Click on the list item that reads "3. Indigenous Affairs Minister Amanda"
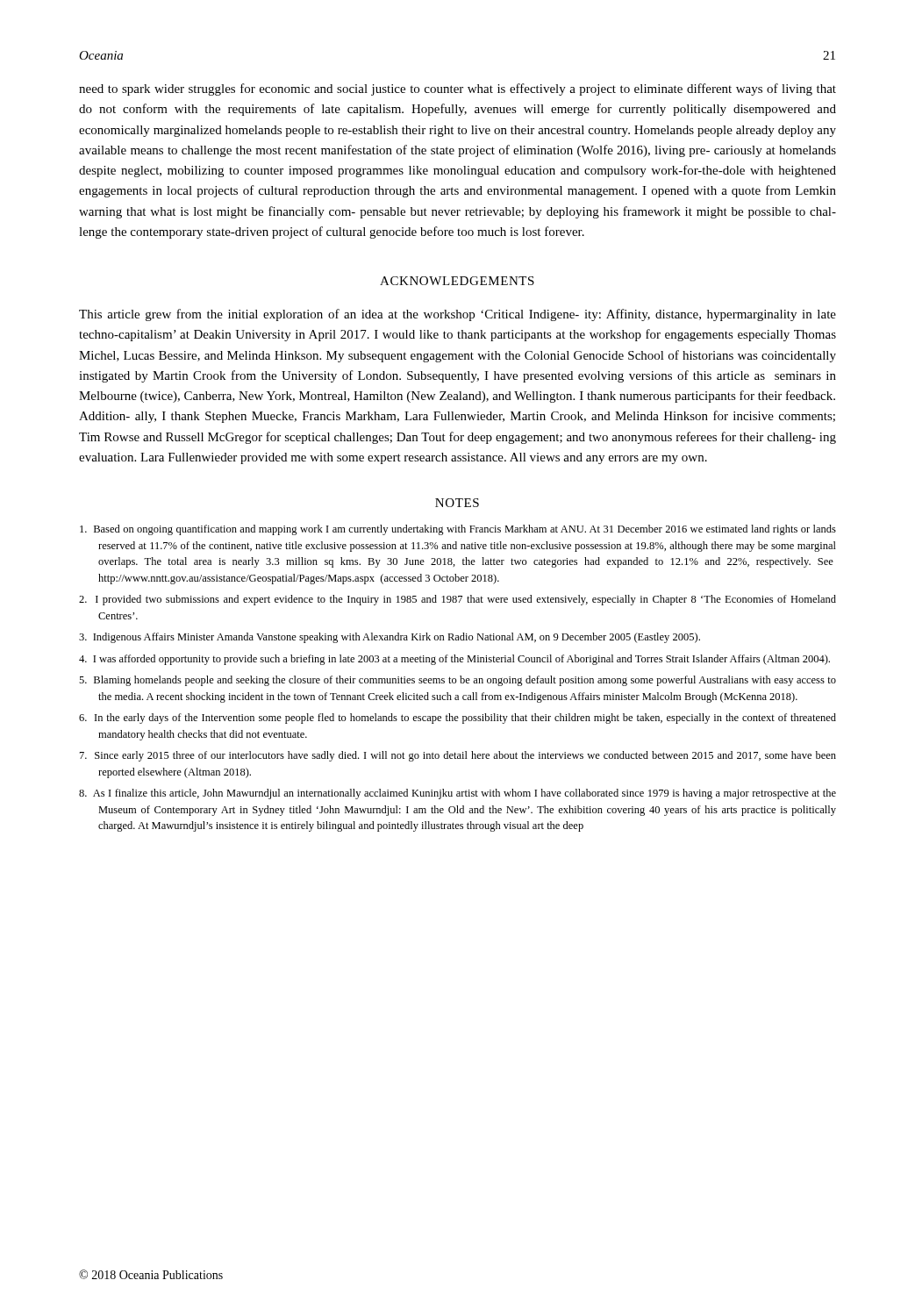The height and width of the screenshot is (1316, 915). [390, 637]
